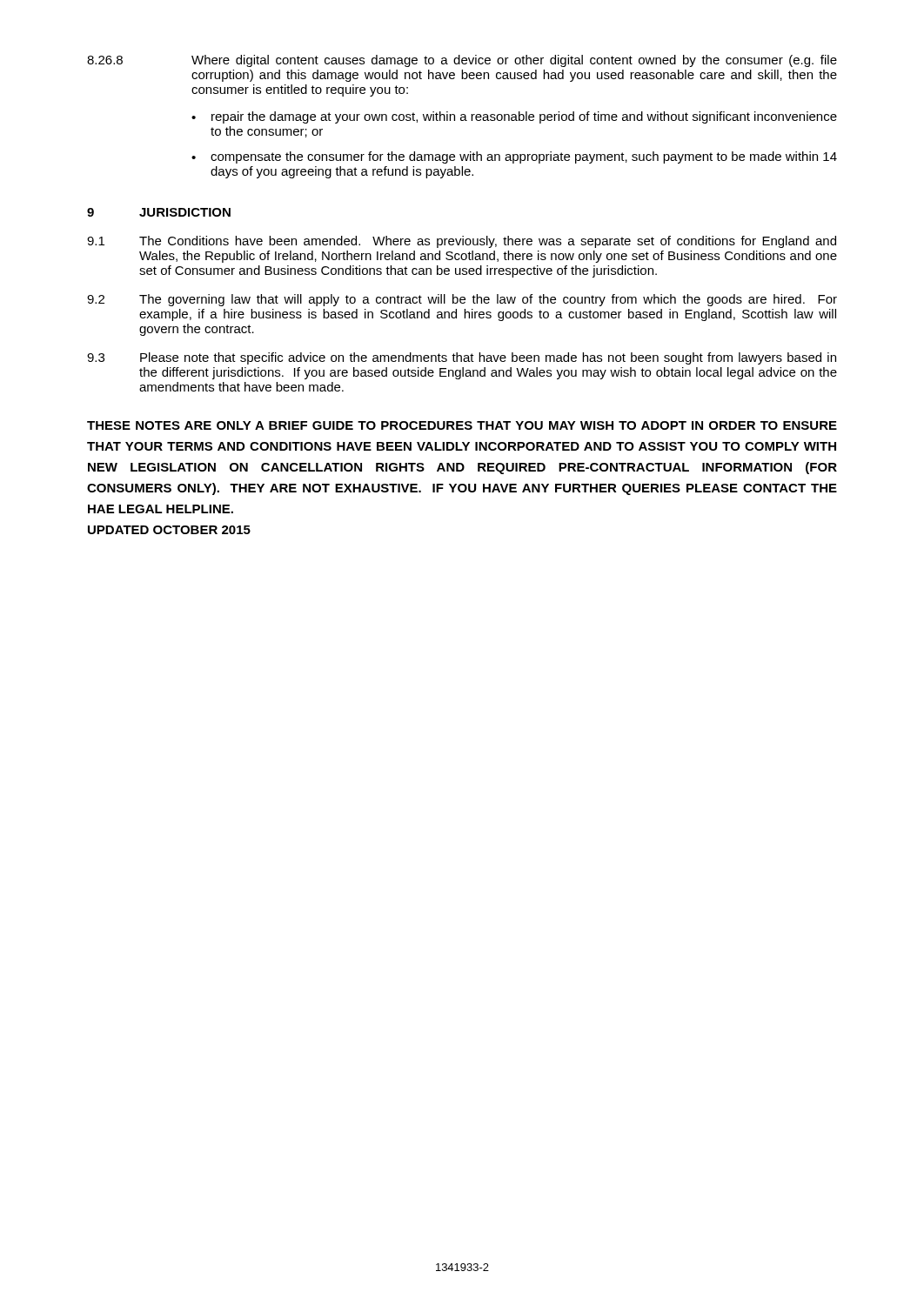This screenshot has height=1305, width=924.
Task: Click the passage that begins "THESE NOTES ARE ONLY A"
Action: click(x=462, y=477)
